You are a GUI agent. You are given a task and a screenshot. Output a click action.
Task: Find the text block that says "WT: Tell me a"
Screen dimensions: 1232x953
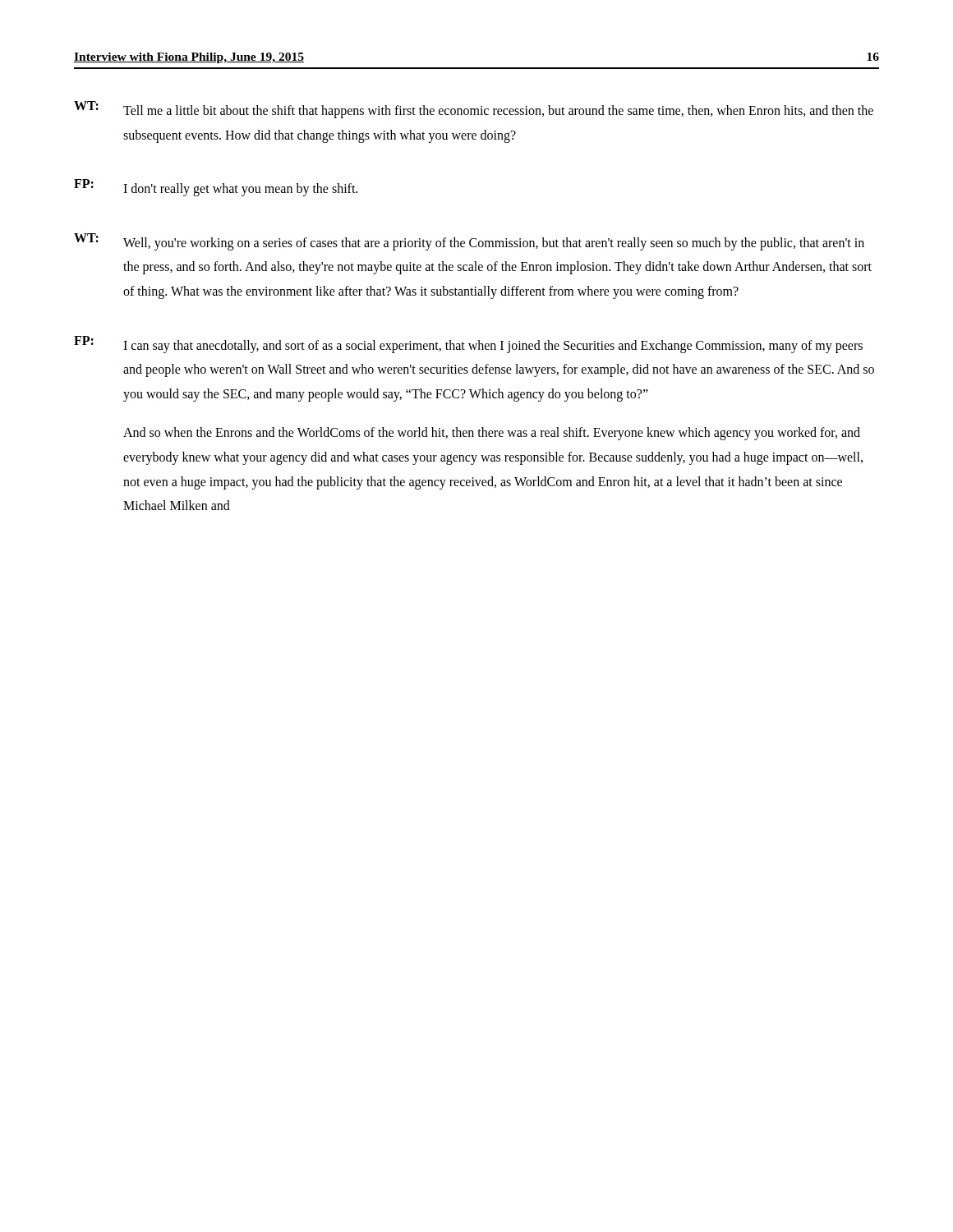[x=476, y=123]
